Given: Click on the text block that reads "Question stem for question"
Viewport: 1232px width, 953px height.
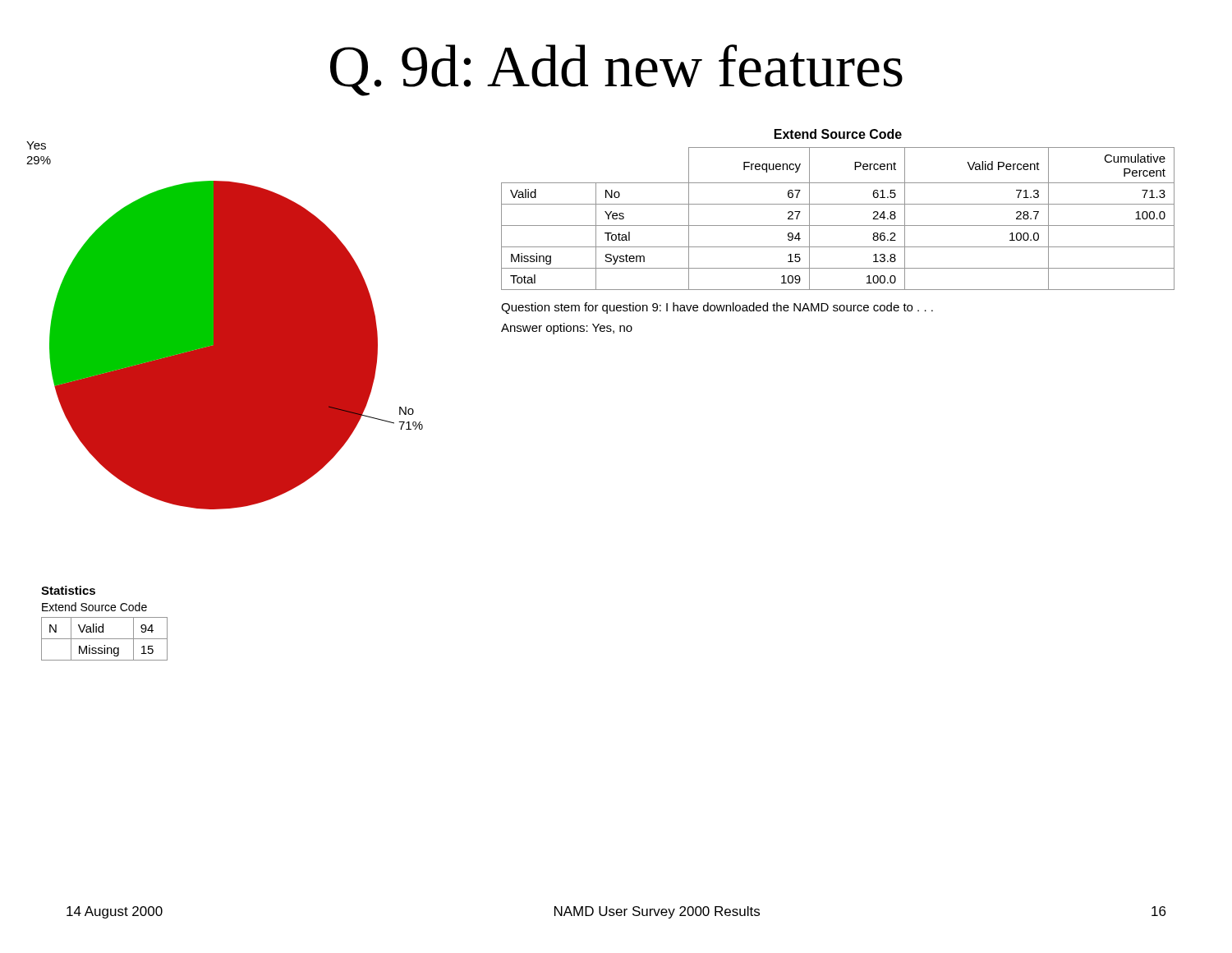Looking at the screenshot, I should (717, 307).
